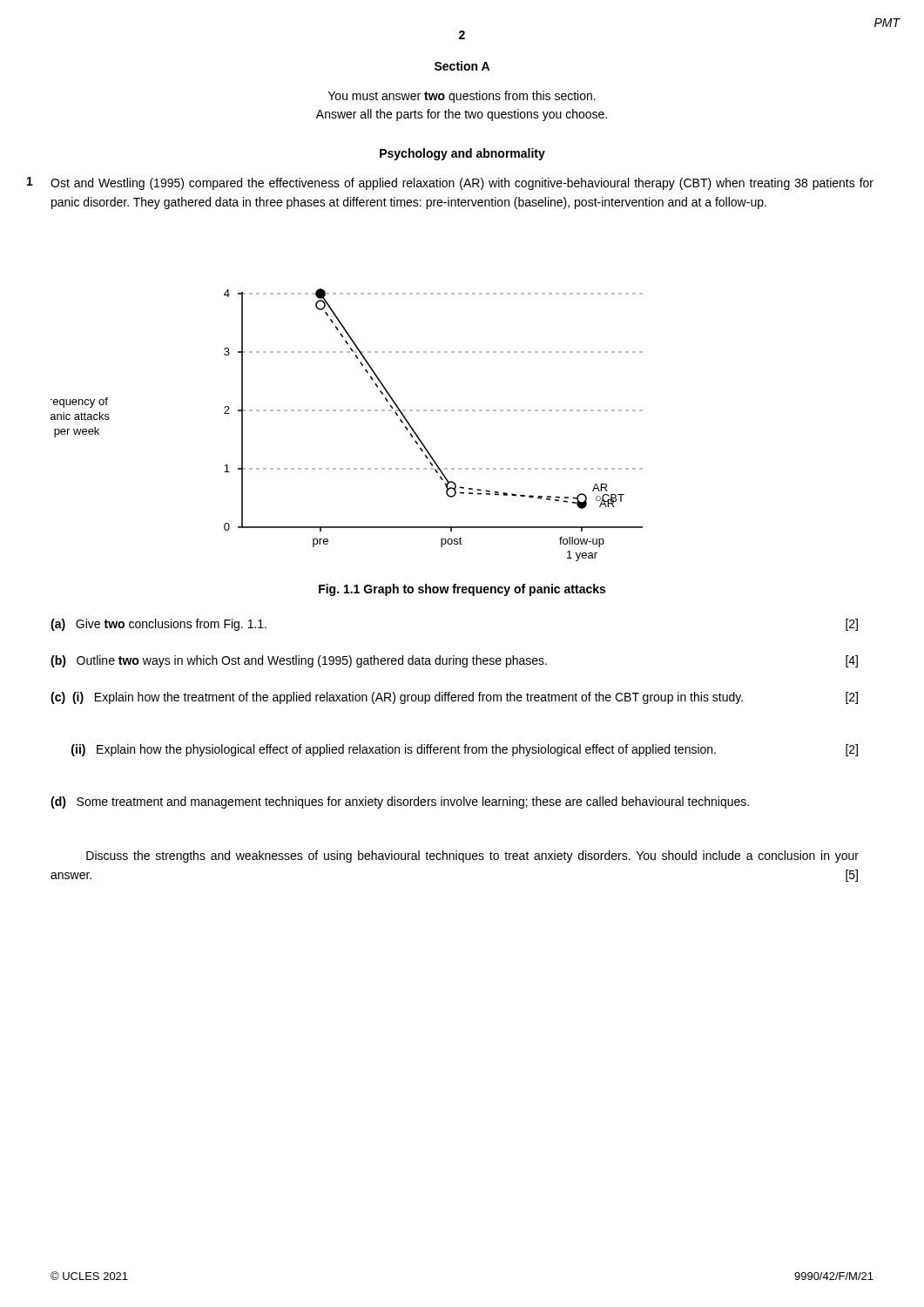Select the passage starting "Psychology and abnormality"
This screenshot has height=1307, width=924.
[x=462, y=153]
